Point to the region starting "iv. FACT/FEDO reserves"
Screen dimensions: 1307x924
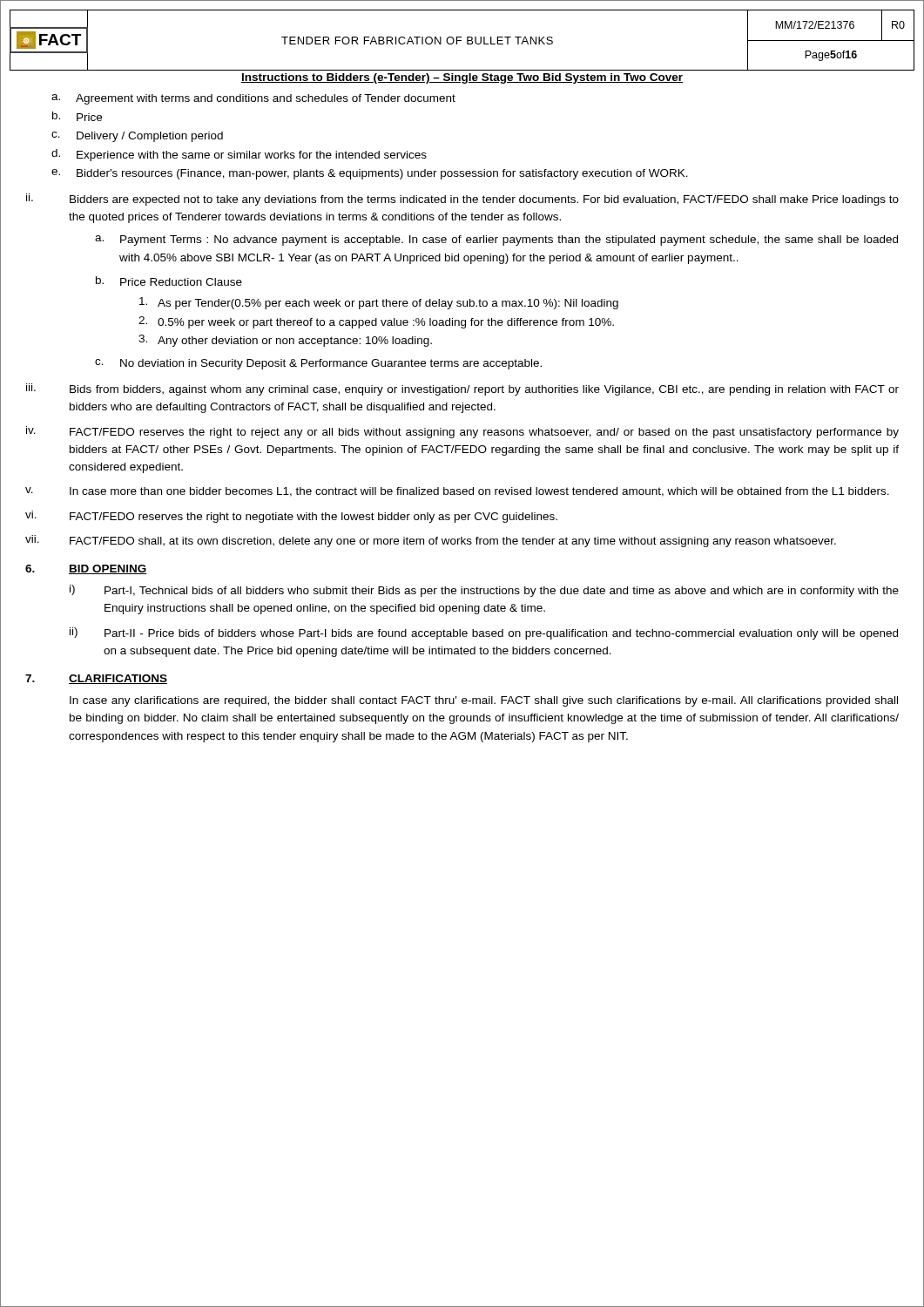[x=462, y=450]
